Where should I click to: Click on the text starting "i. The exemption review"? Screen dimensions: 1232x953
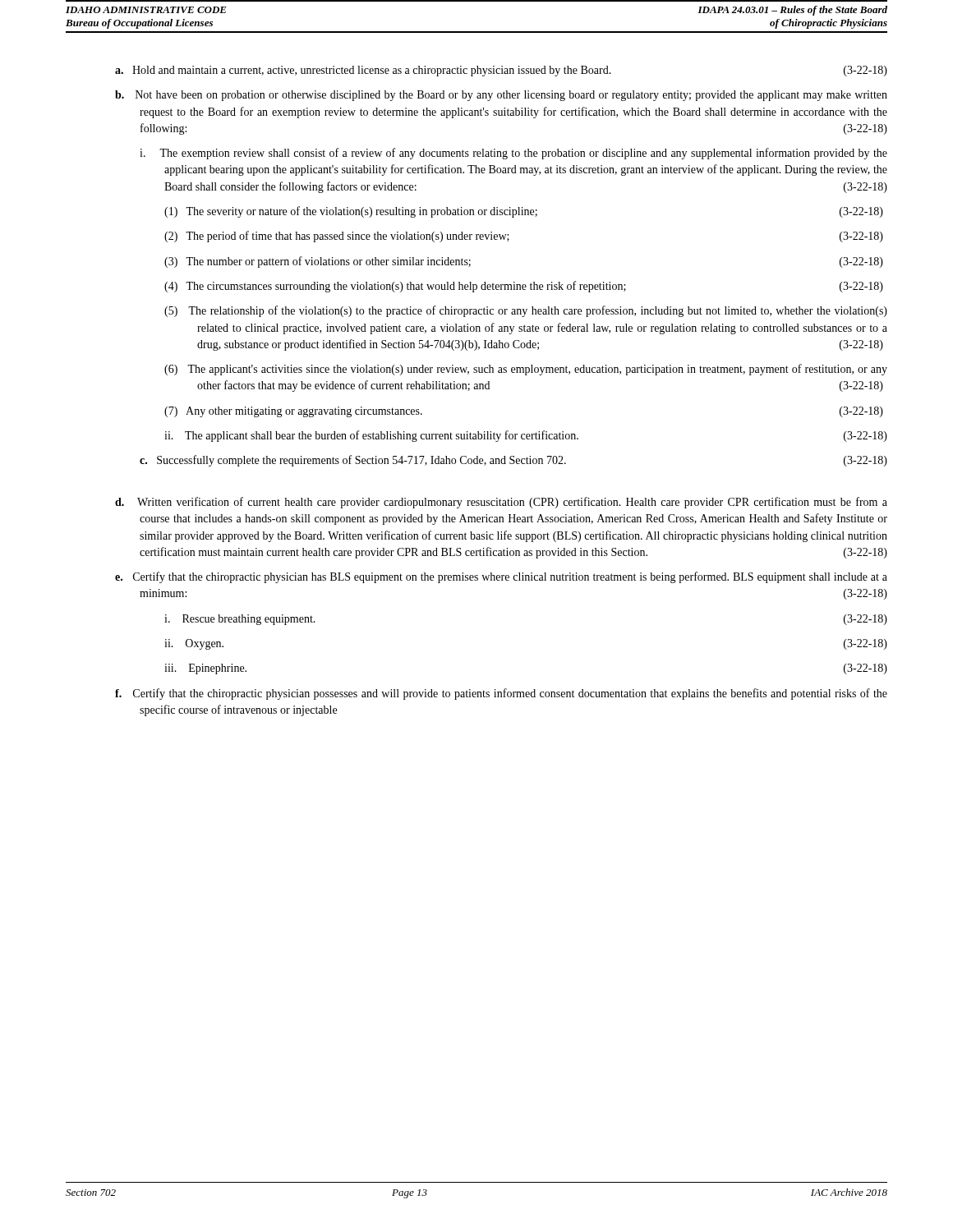[x=513, y=171]
